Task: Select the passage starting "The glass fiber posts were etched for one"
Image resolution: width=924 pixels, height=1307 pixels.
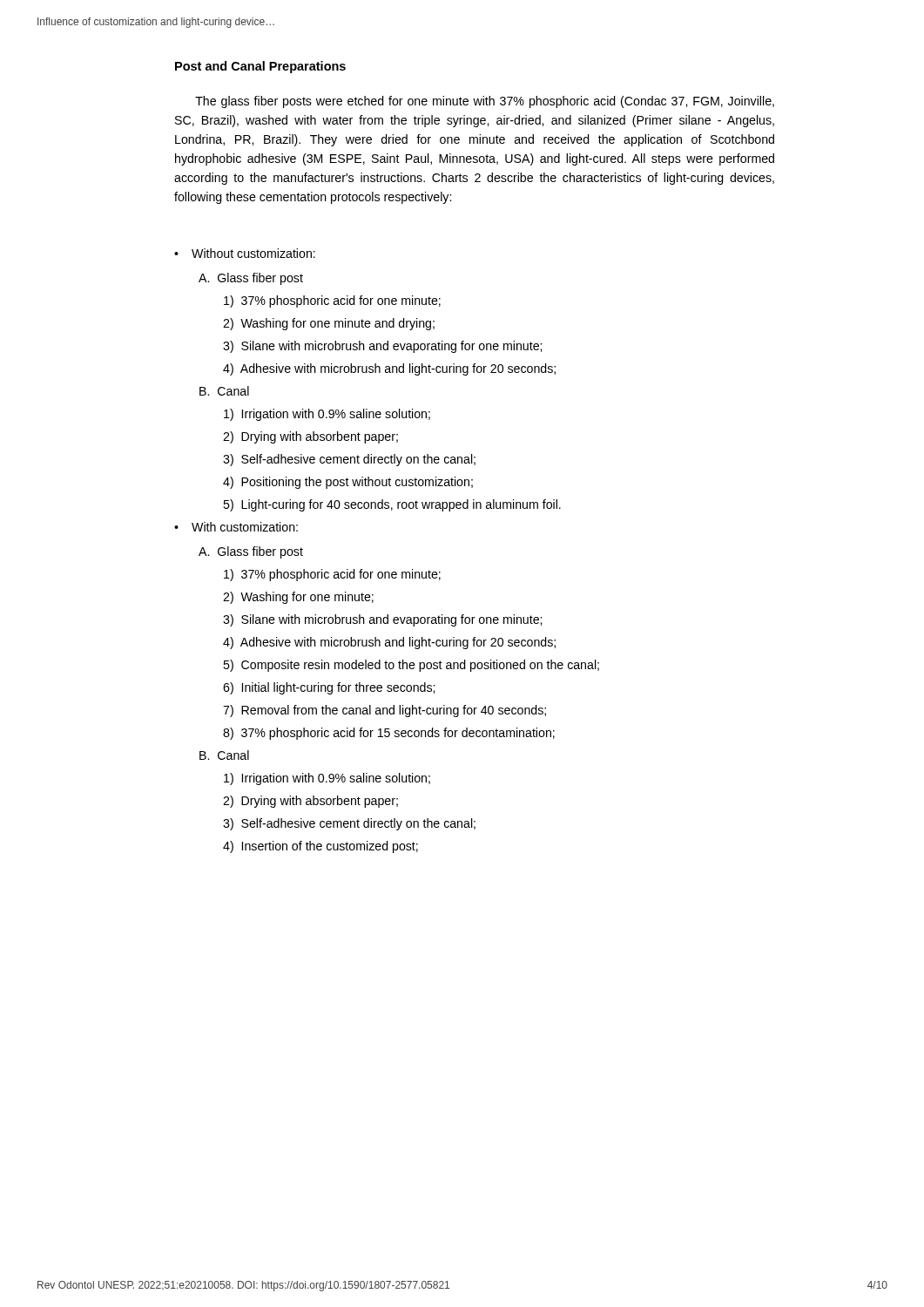Action: point(475,149)
